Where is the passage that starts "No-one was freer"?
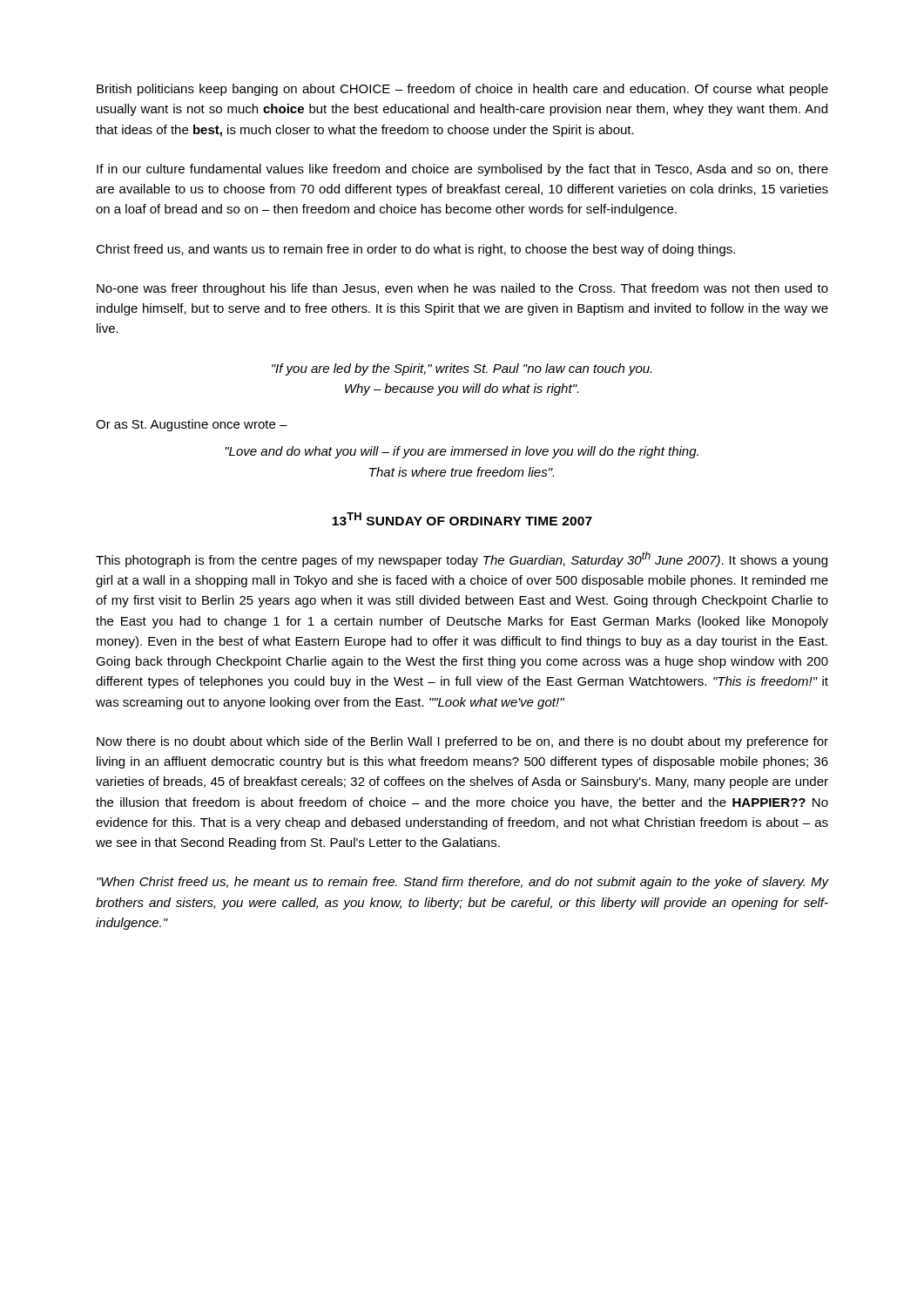Screen dimensions: 1307x924 click(x=462, y=308)
